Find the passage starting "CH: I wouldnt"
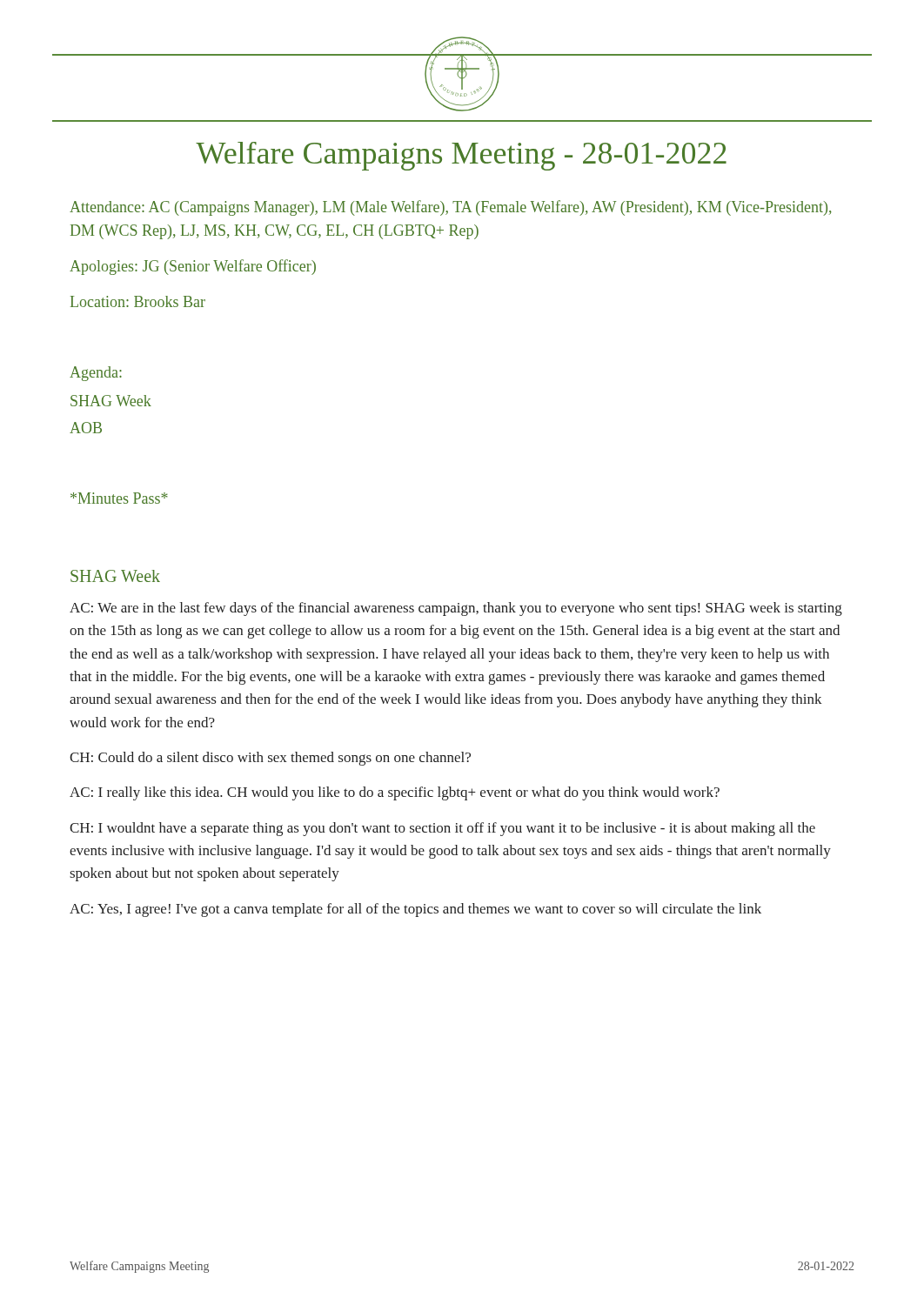Image resolution: width=924 pixels, height=1305 pixels. click(x=450, y=850)
